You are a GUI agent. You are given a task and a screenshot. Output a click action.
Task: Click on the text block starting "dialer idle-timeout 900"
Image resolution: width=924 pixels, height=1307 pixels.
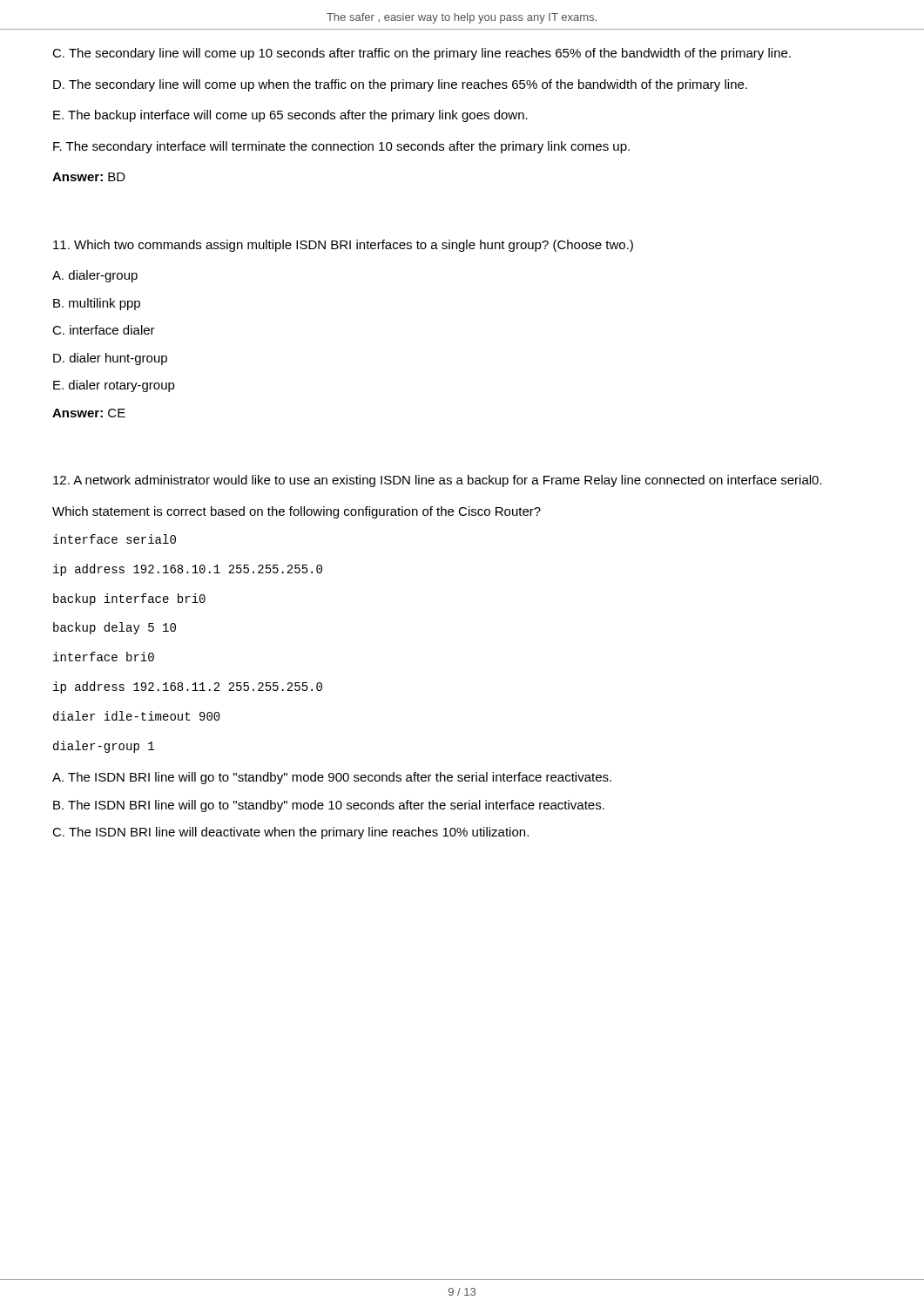pos(136,717)
